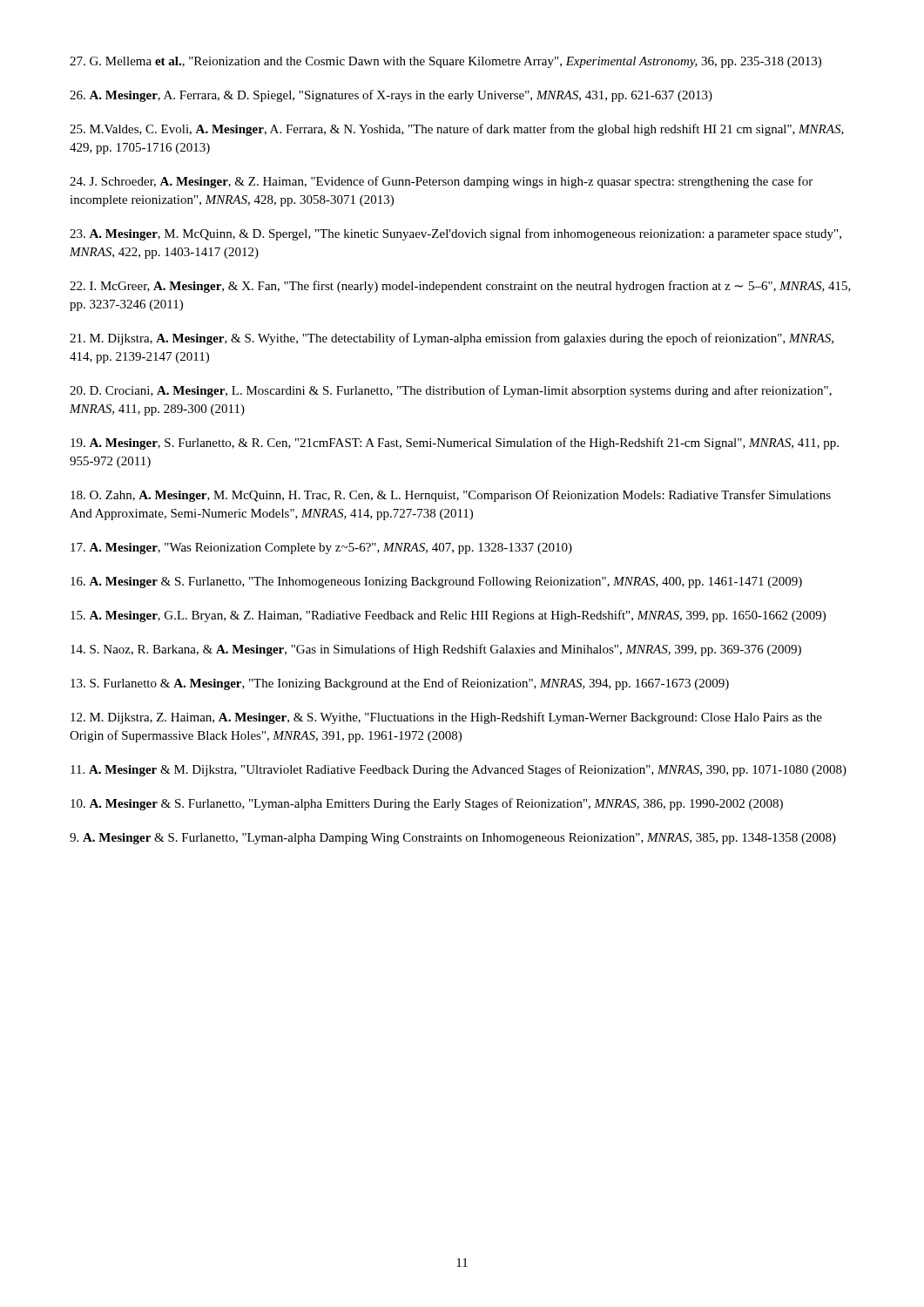The height and width of the screenshot is (1307, 924).
Task: Select the list item that reads "21. M. Dijkstra,"
Action: point(452,347)
